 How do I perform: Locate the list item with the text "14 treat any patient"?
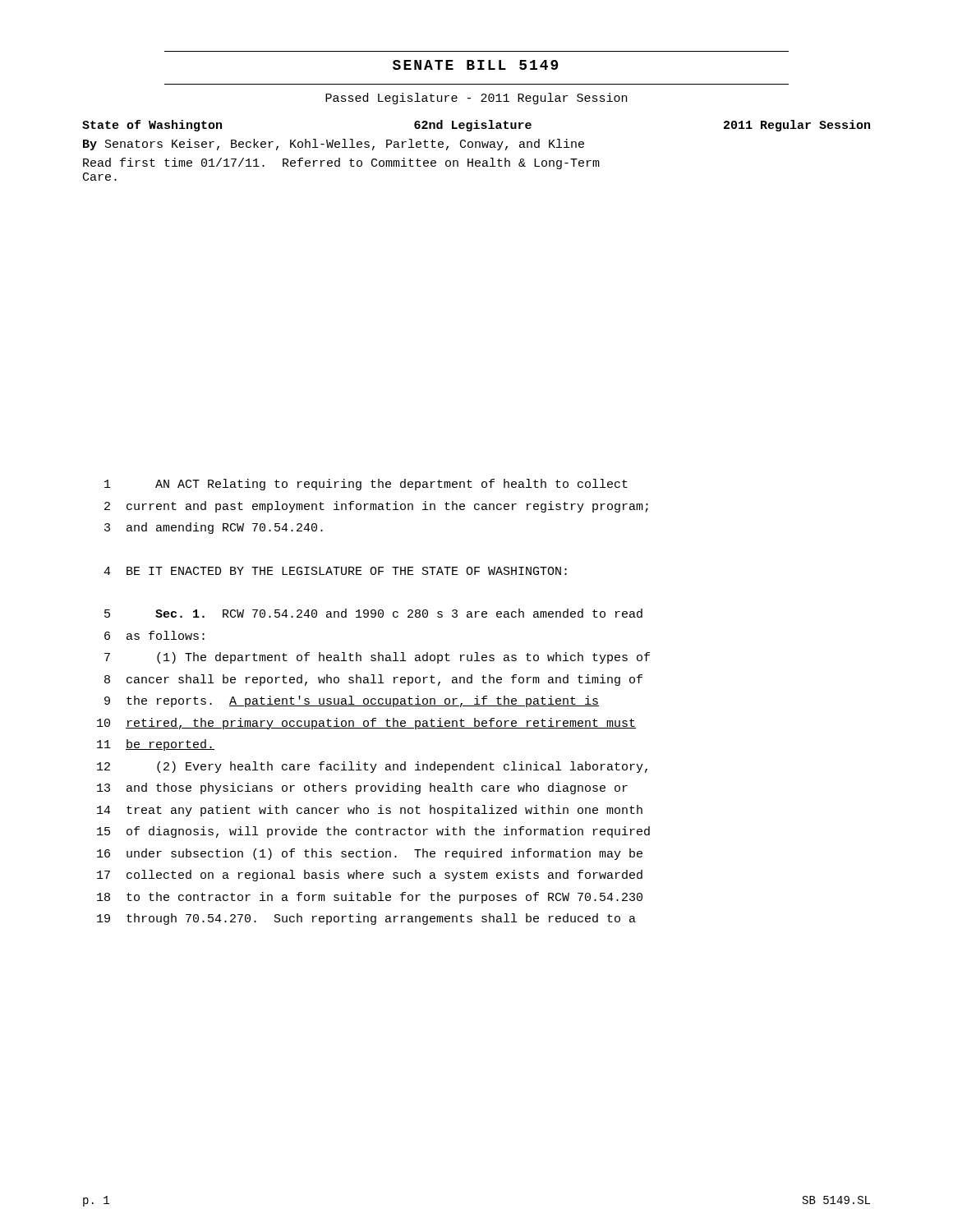tap(476, 811)
